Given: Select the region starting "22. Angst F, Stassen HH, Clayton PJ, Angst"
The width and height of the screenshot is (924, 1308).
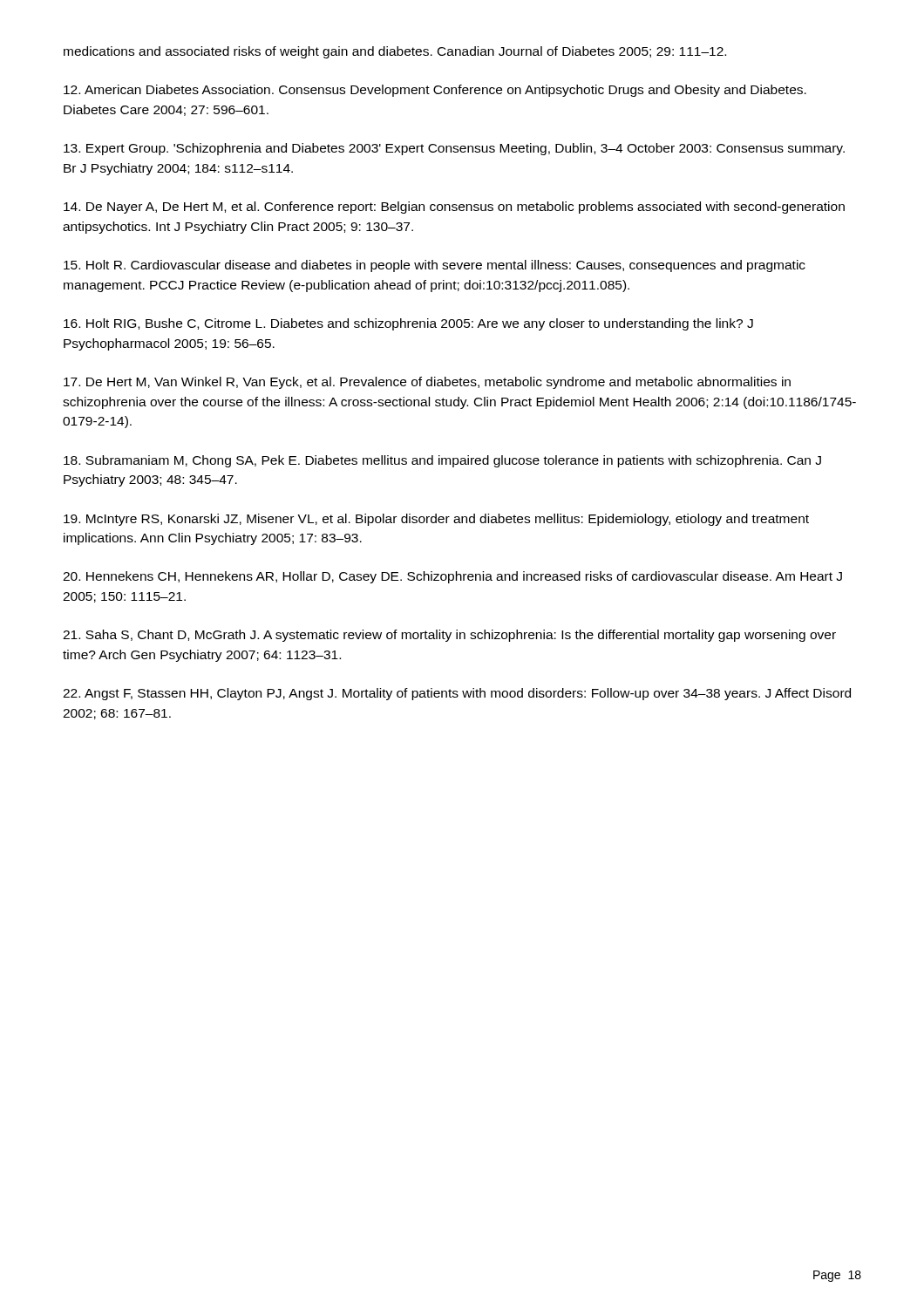Looking at the screenshot, I should click(462, 704).
